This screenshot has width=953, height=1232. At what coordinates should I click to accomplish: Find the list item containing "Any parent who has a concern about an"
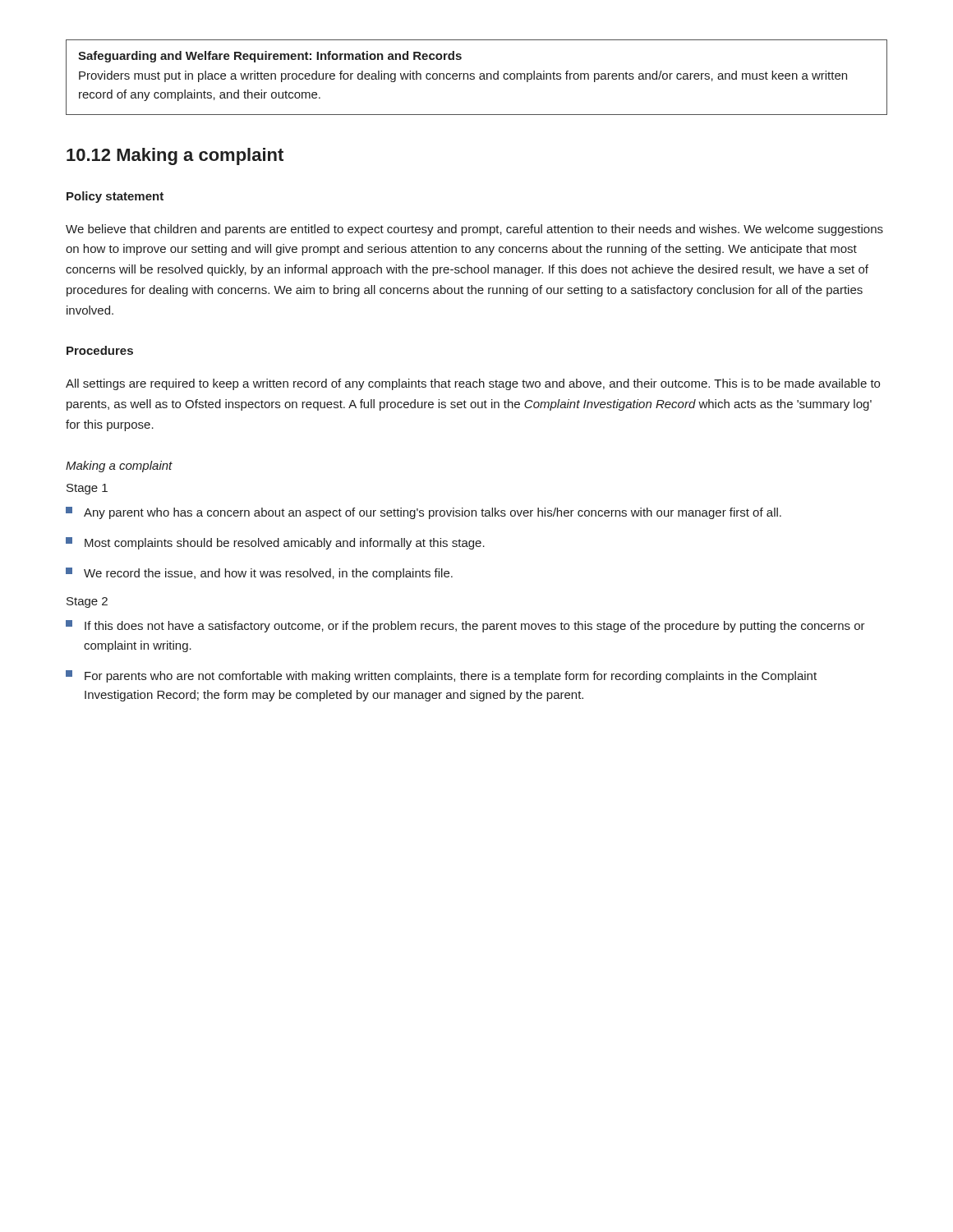click(x=476, y=512)
